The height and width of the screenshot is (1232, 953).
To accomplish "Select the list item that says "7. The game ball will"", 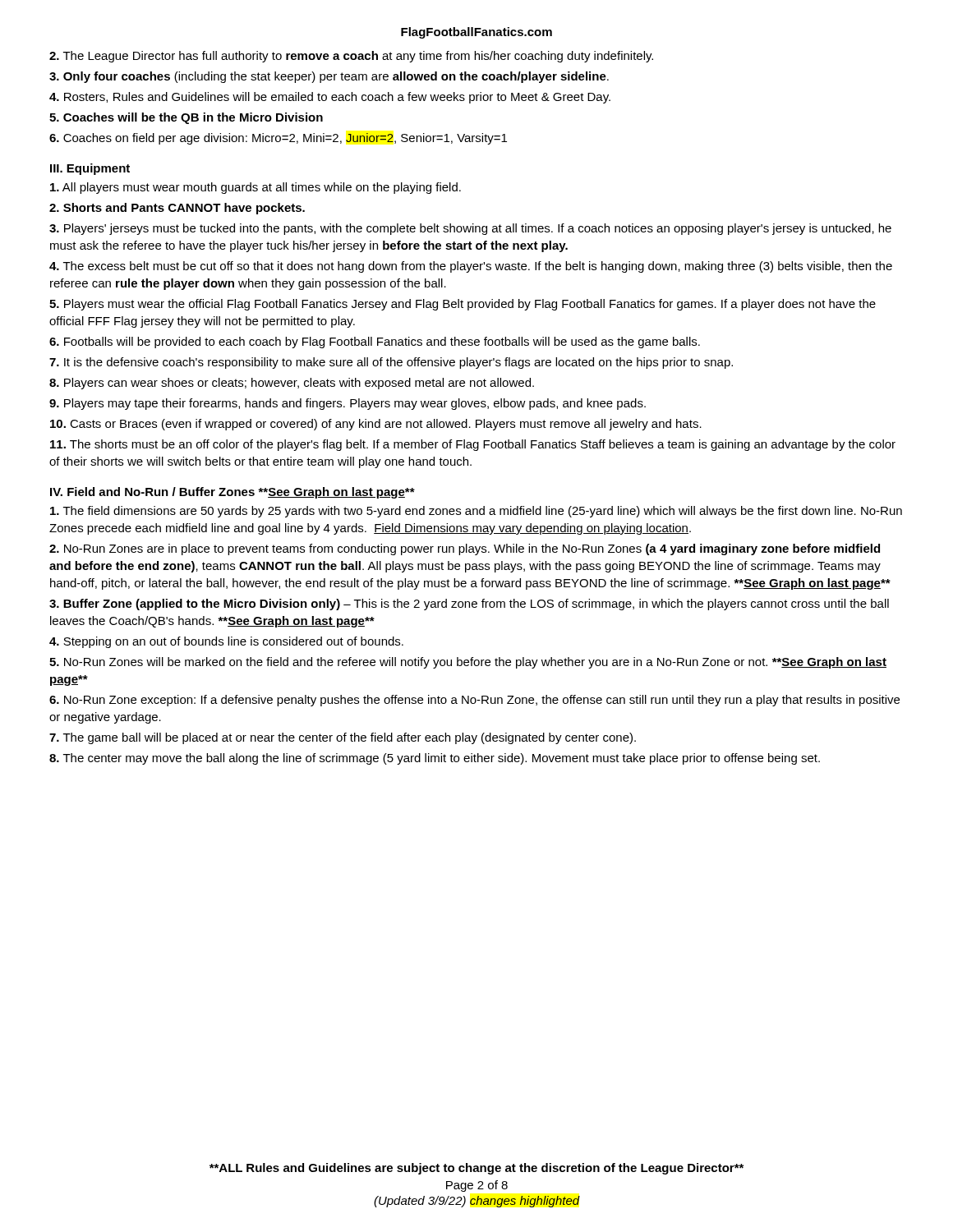I will click(343, 737).
